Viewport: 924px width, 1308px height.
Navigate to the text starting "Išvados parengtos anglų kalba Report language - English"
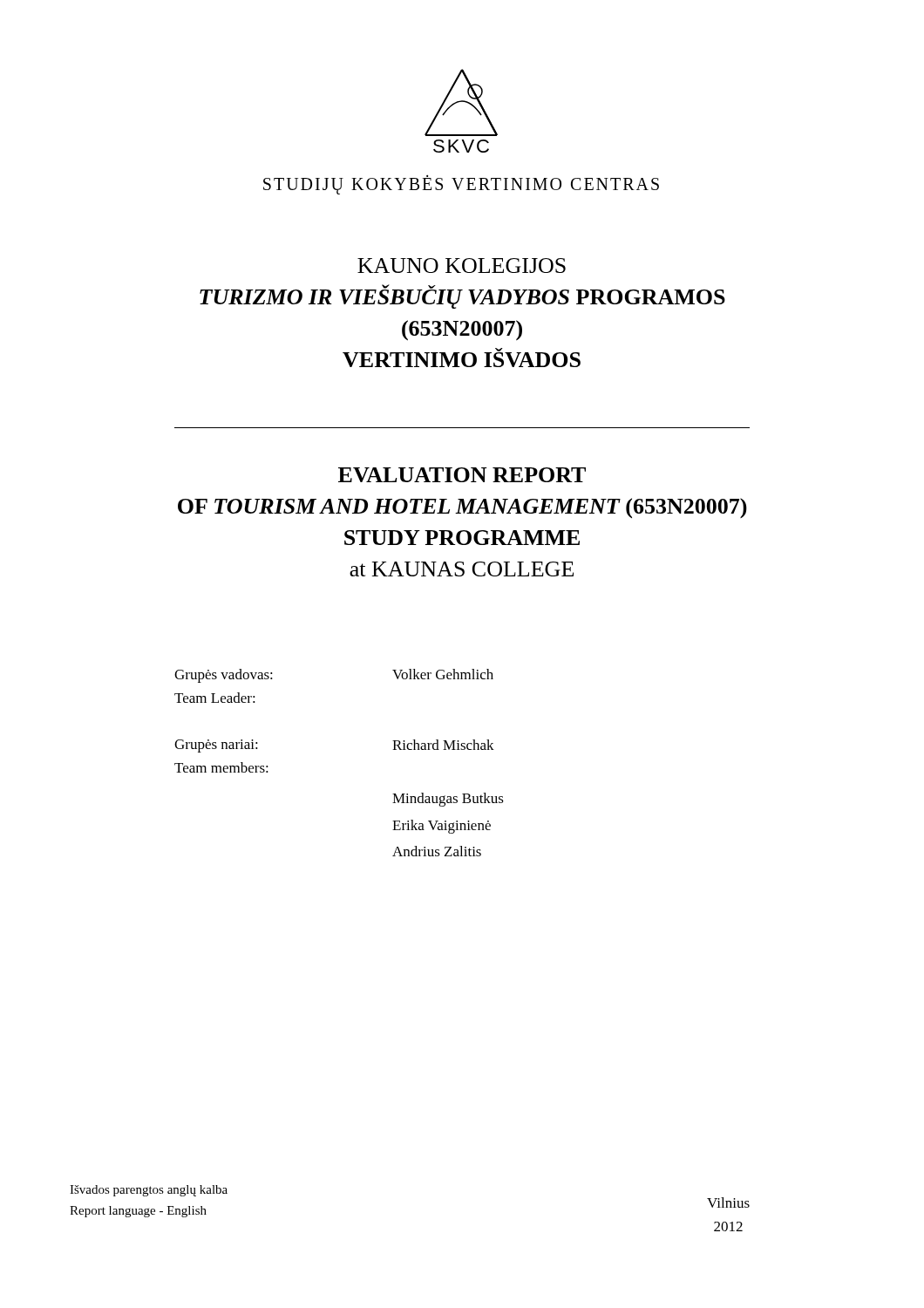pos(149,1200)
